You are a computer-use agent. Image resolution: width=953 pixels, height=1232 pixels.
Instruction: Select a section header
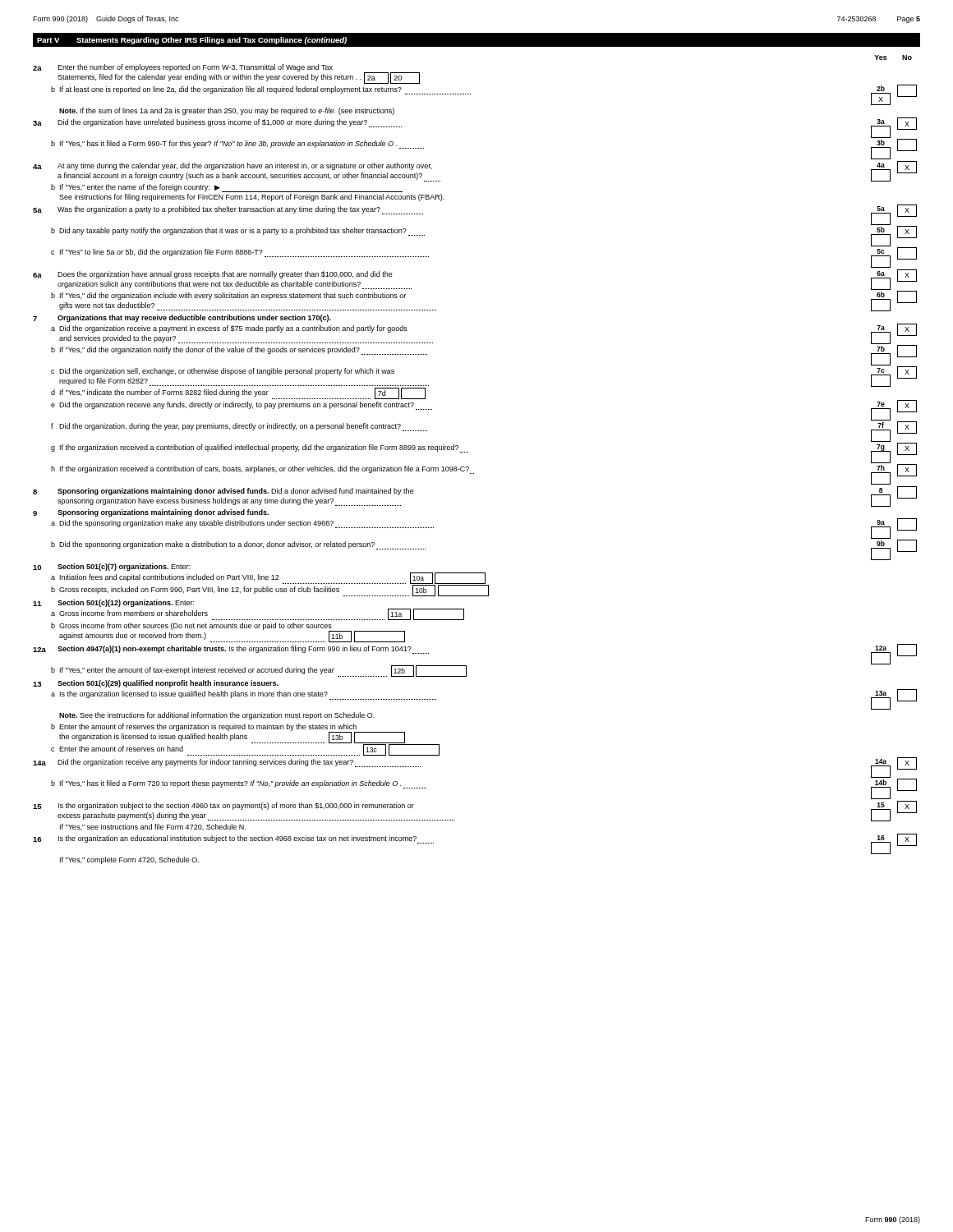coord(192,40)
